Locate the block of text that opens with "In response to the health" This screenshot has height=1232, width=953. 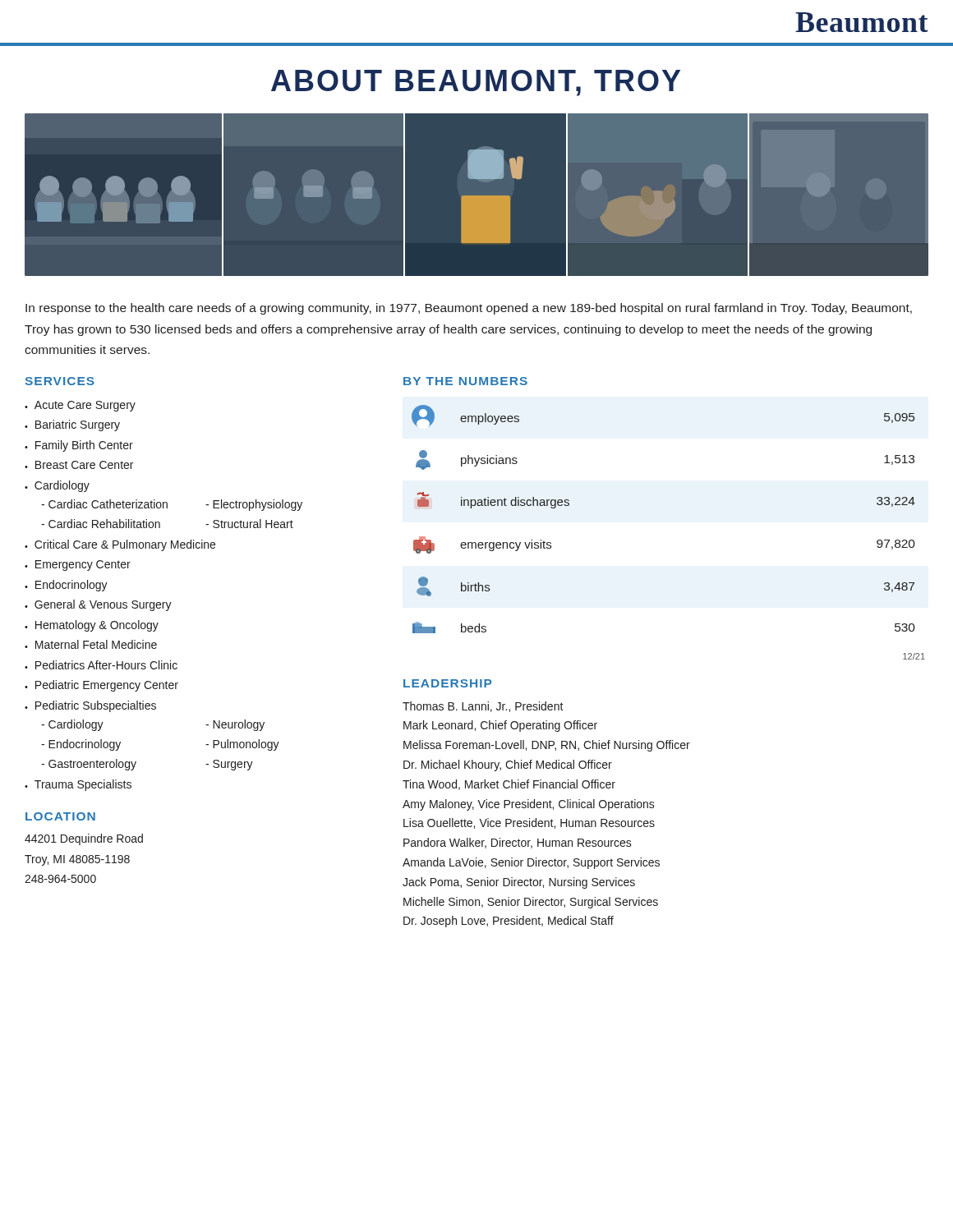tap(469, 329)
